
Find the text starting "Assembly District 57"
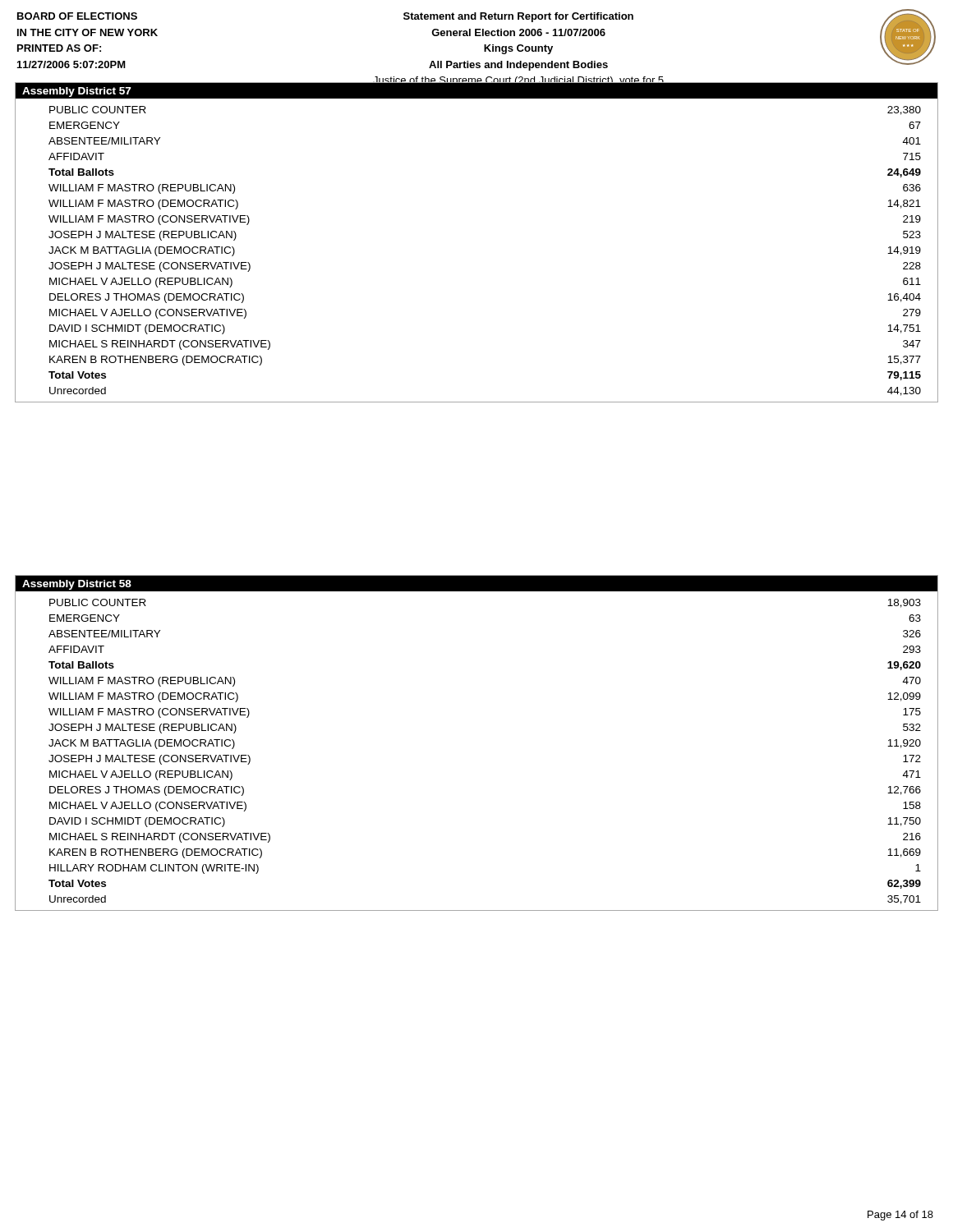pos(476,90)
